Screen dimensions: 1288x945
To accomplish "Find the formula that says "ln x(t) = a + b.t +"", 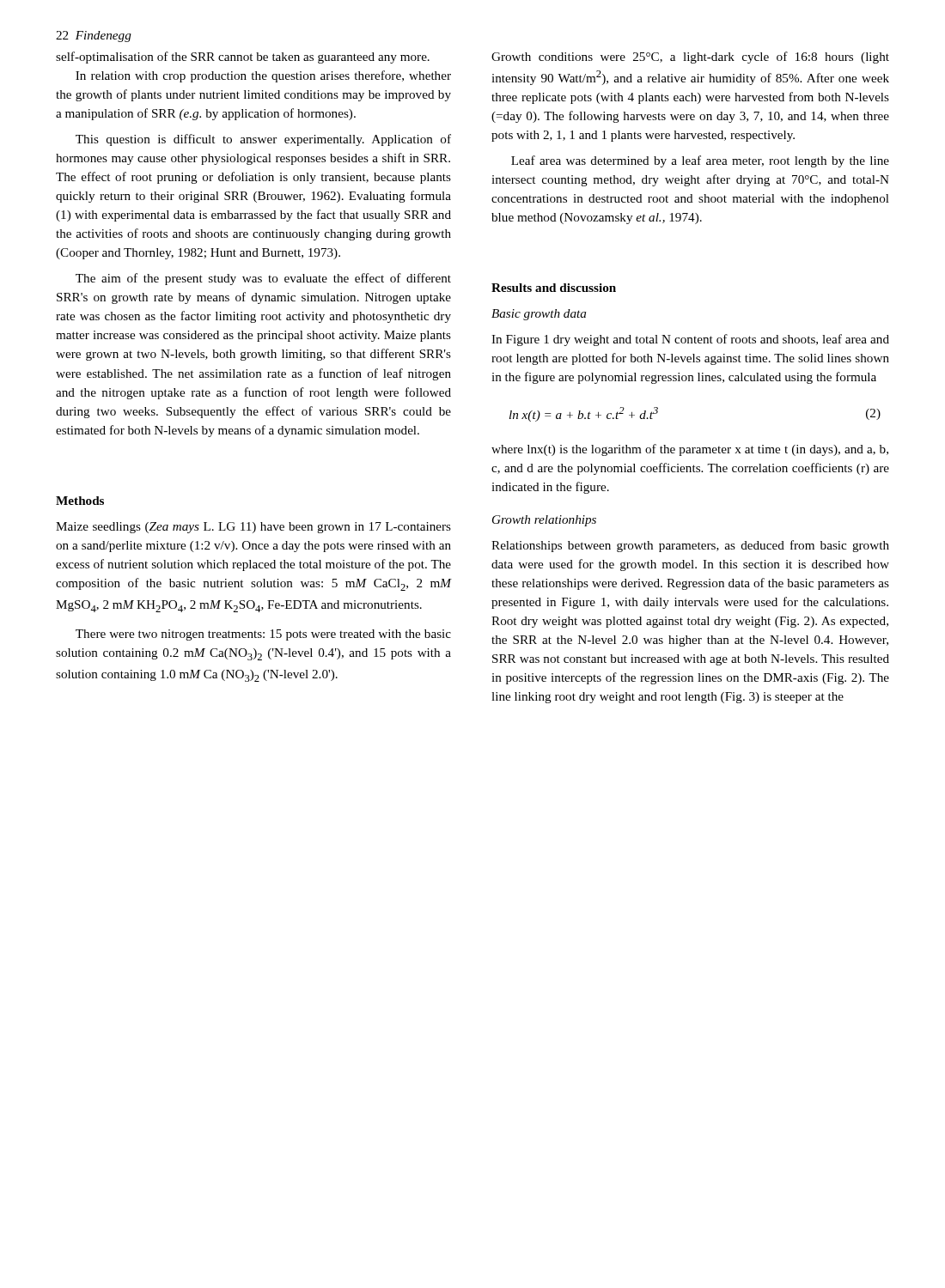I will [580, 414].
